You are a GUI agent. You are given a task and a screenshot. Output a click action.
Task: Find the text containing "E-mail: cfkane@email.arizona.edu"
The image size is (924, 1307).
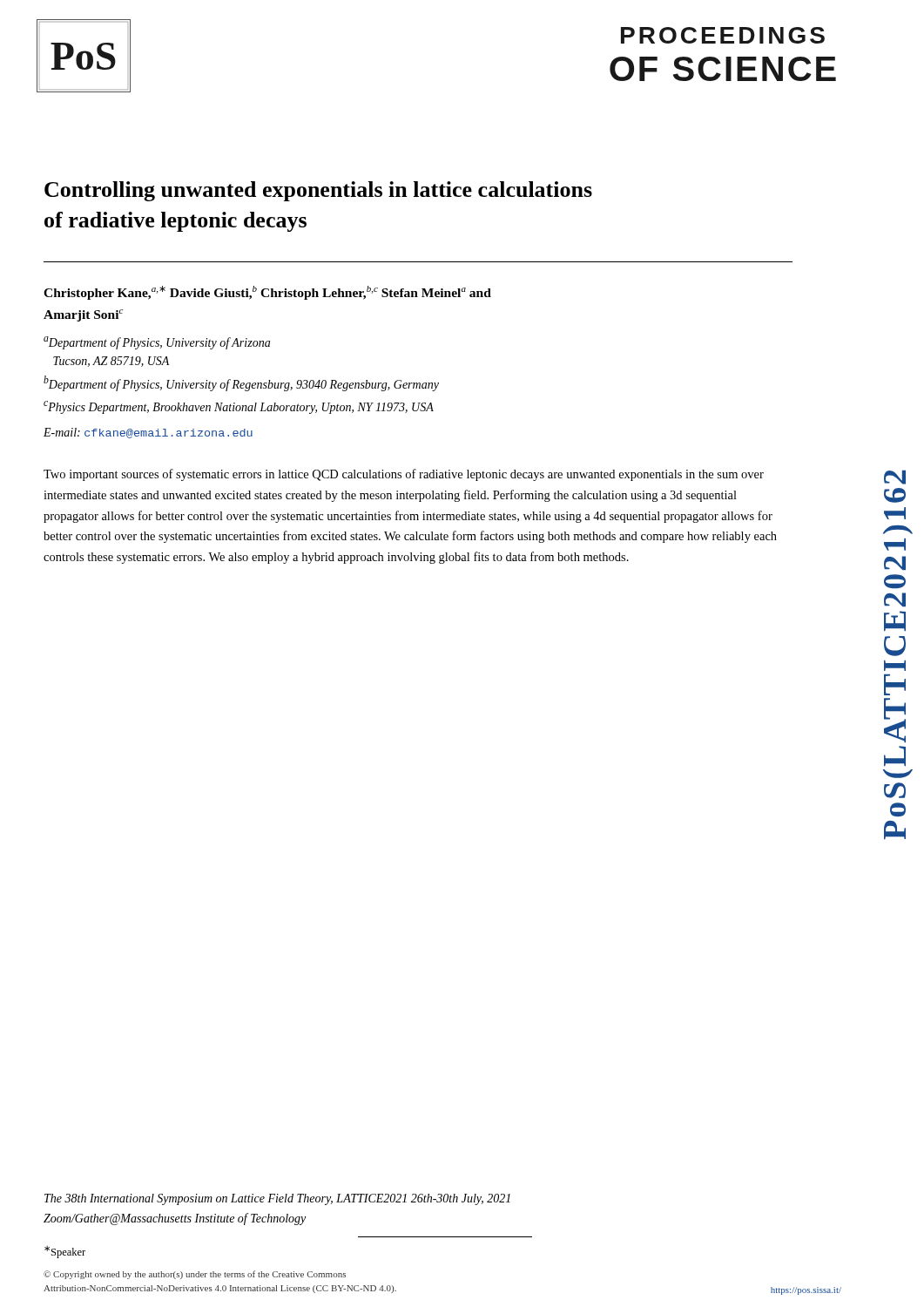click(x=148, y=433)
